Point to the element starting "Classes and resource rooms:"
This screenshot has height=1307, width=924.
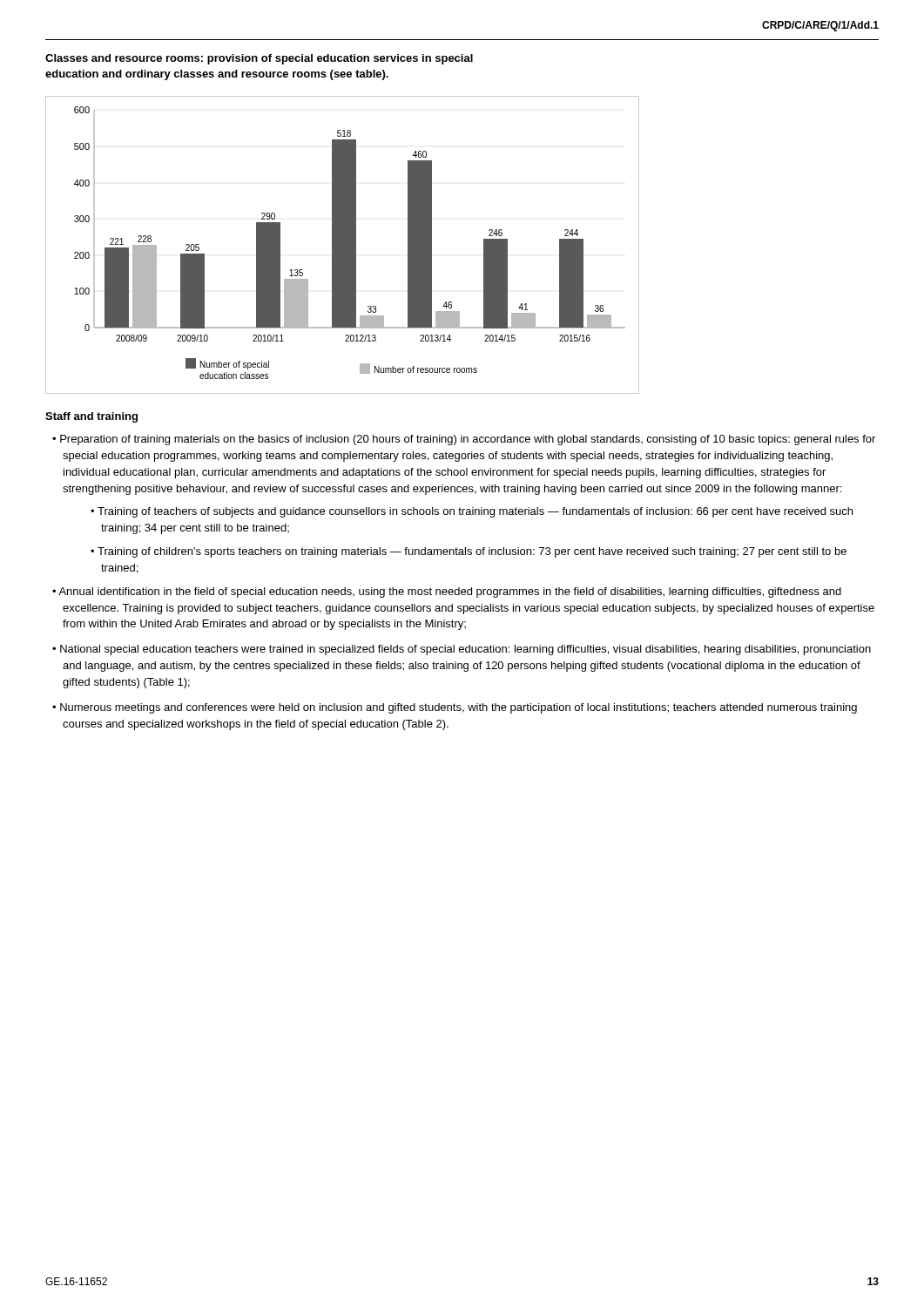(259, 66)
